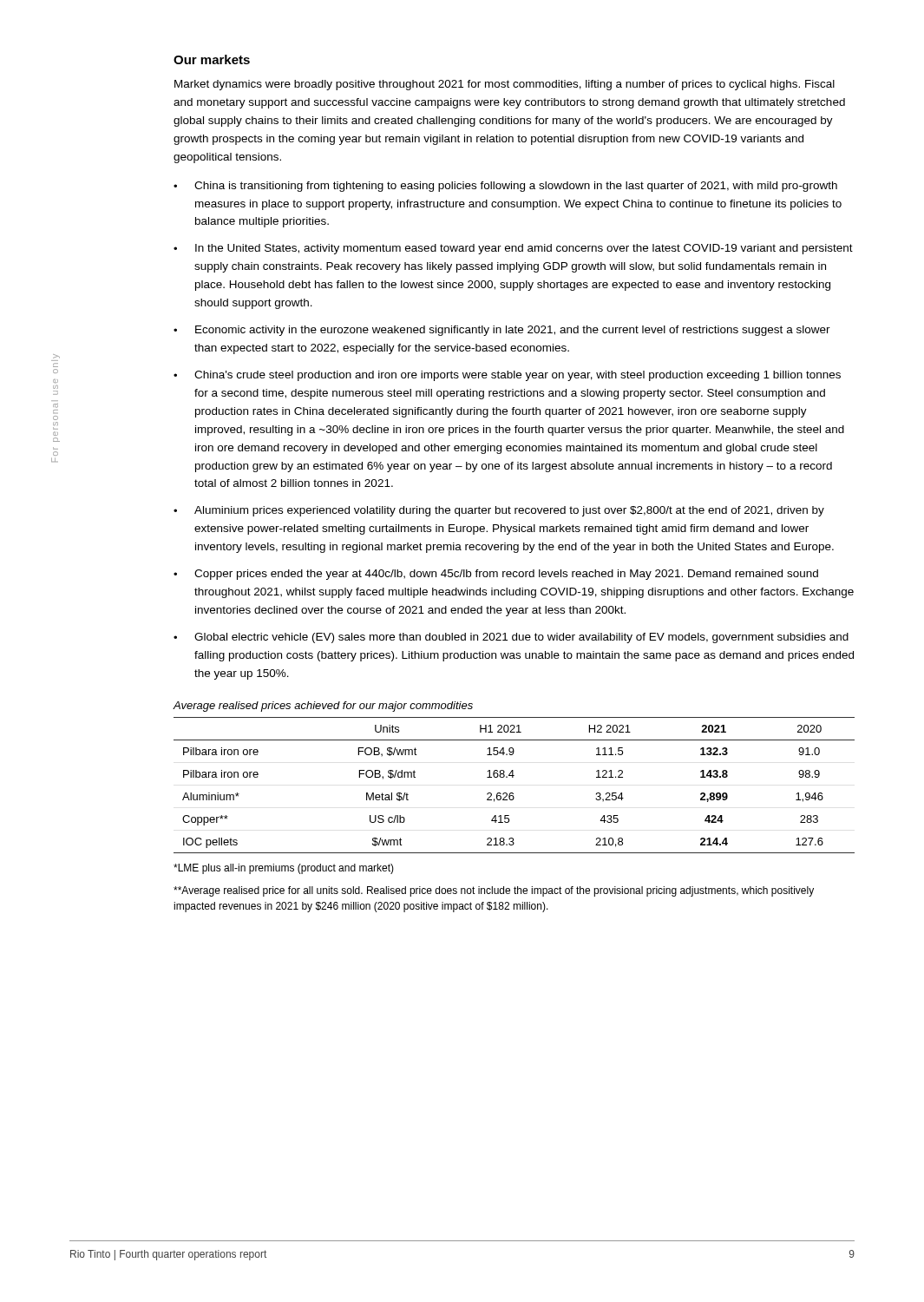Find the list item containing "• Global electric vehicle (EV) sales more"
Screen dimensions: 1302x924
514,656
